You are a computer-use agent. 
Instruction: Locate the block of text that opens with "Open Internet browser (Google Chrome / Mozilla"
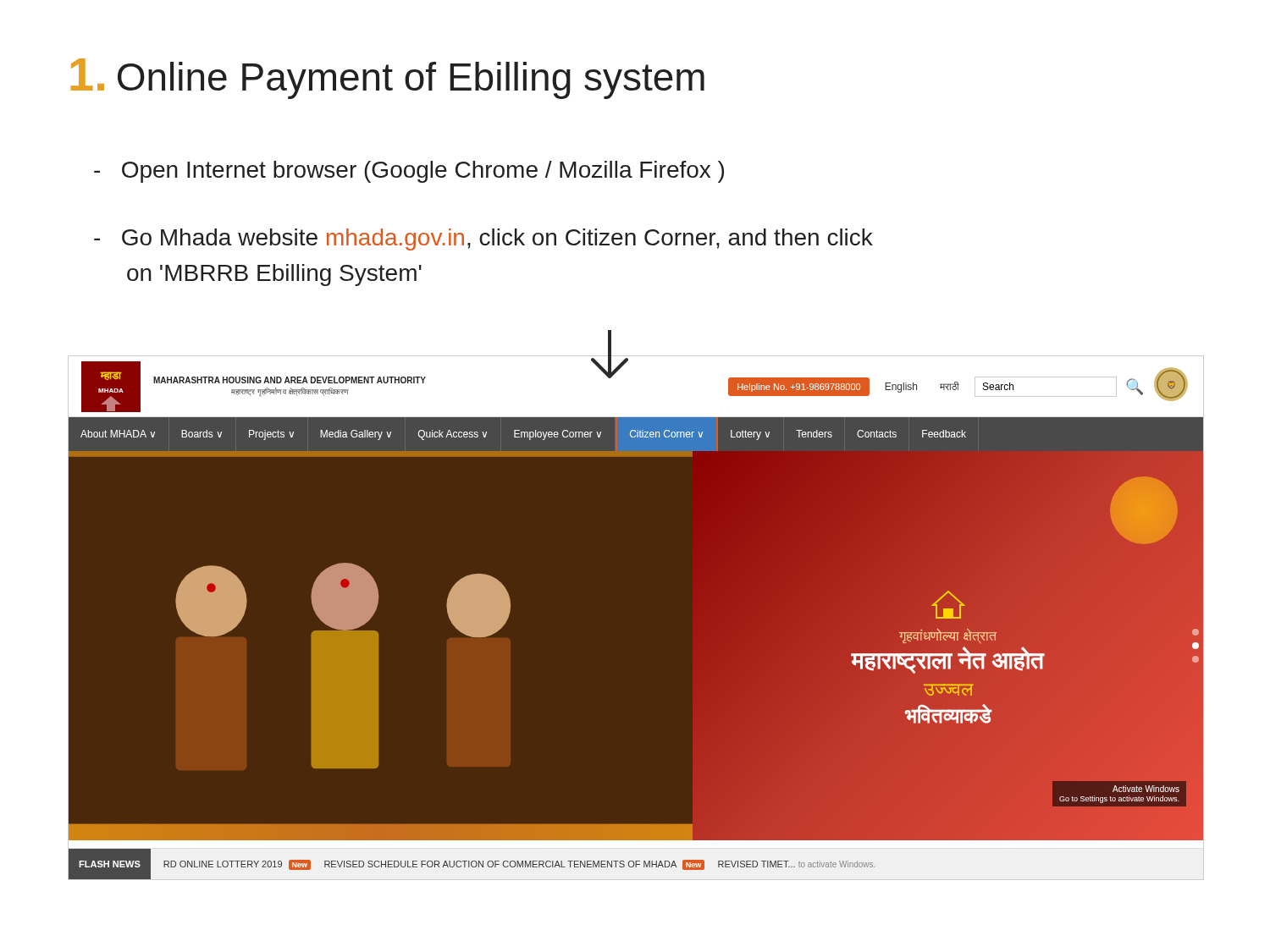click(409, 170)
